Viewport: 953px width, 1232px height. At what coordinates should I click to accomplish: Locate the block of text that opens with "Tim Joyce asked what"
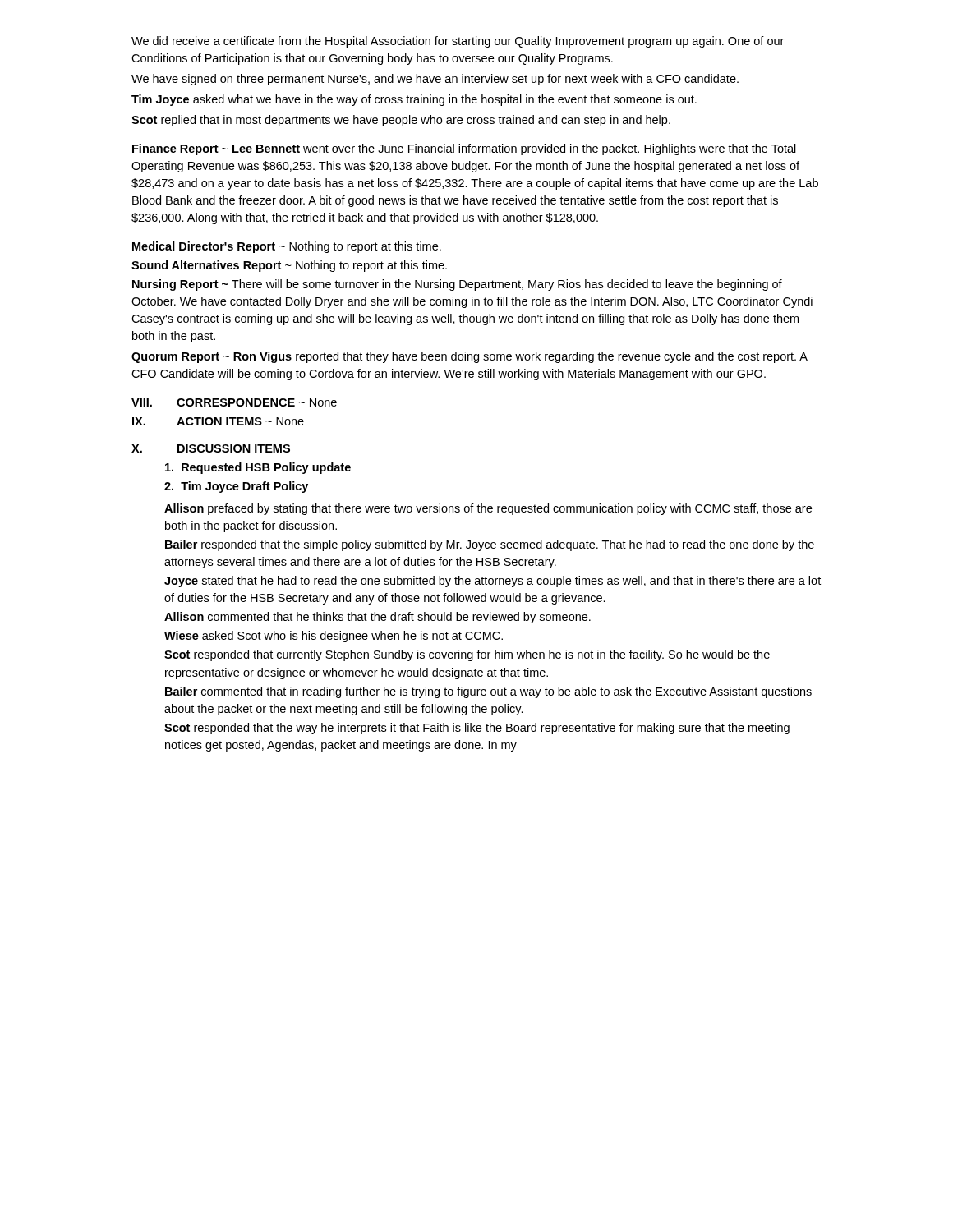pos(414,99)
